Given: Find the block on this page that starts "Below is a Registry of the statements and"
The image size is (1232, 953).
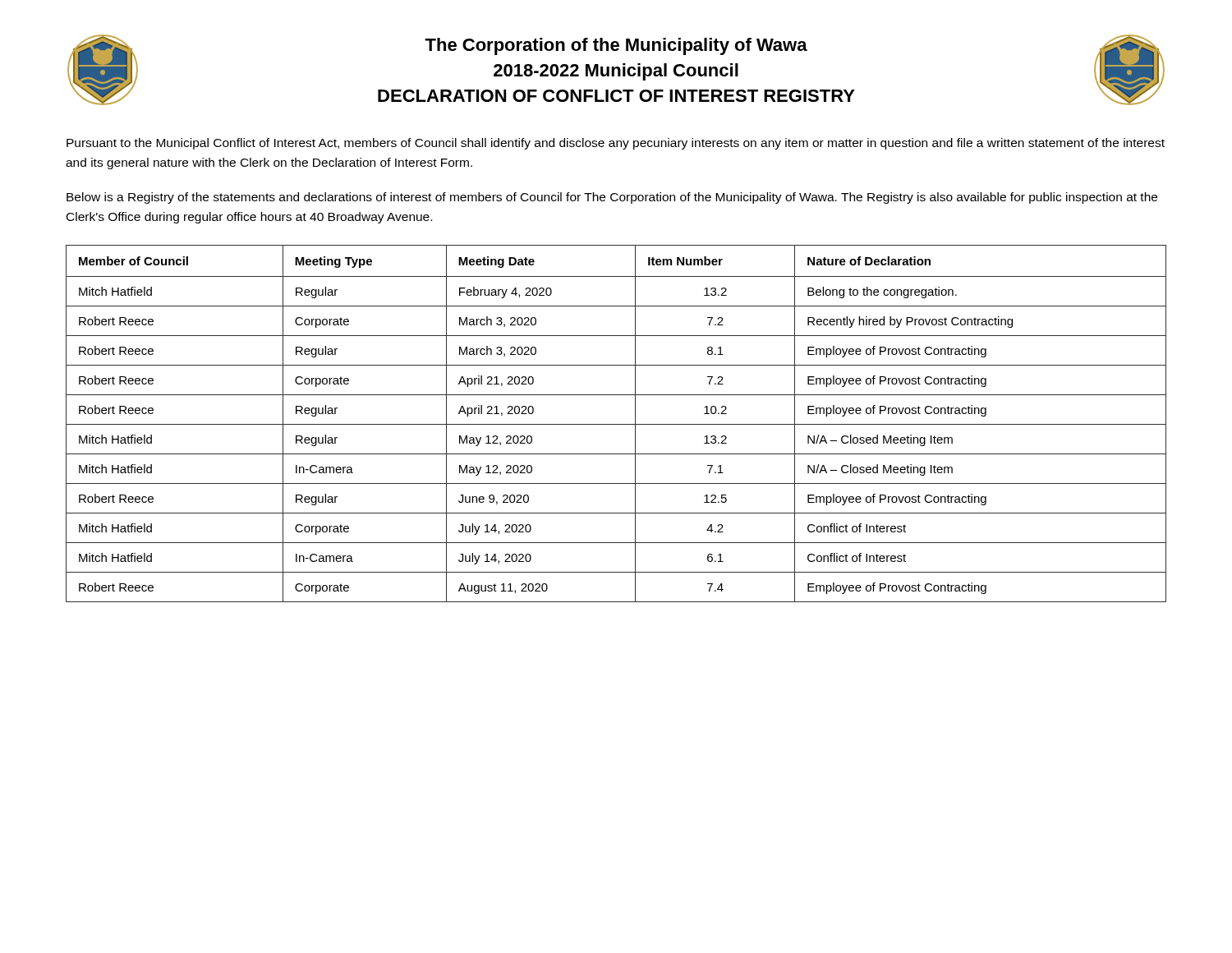Looking at the screenshot, I should pos(612,207).
